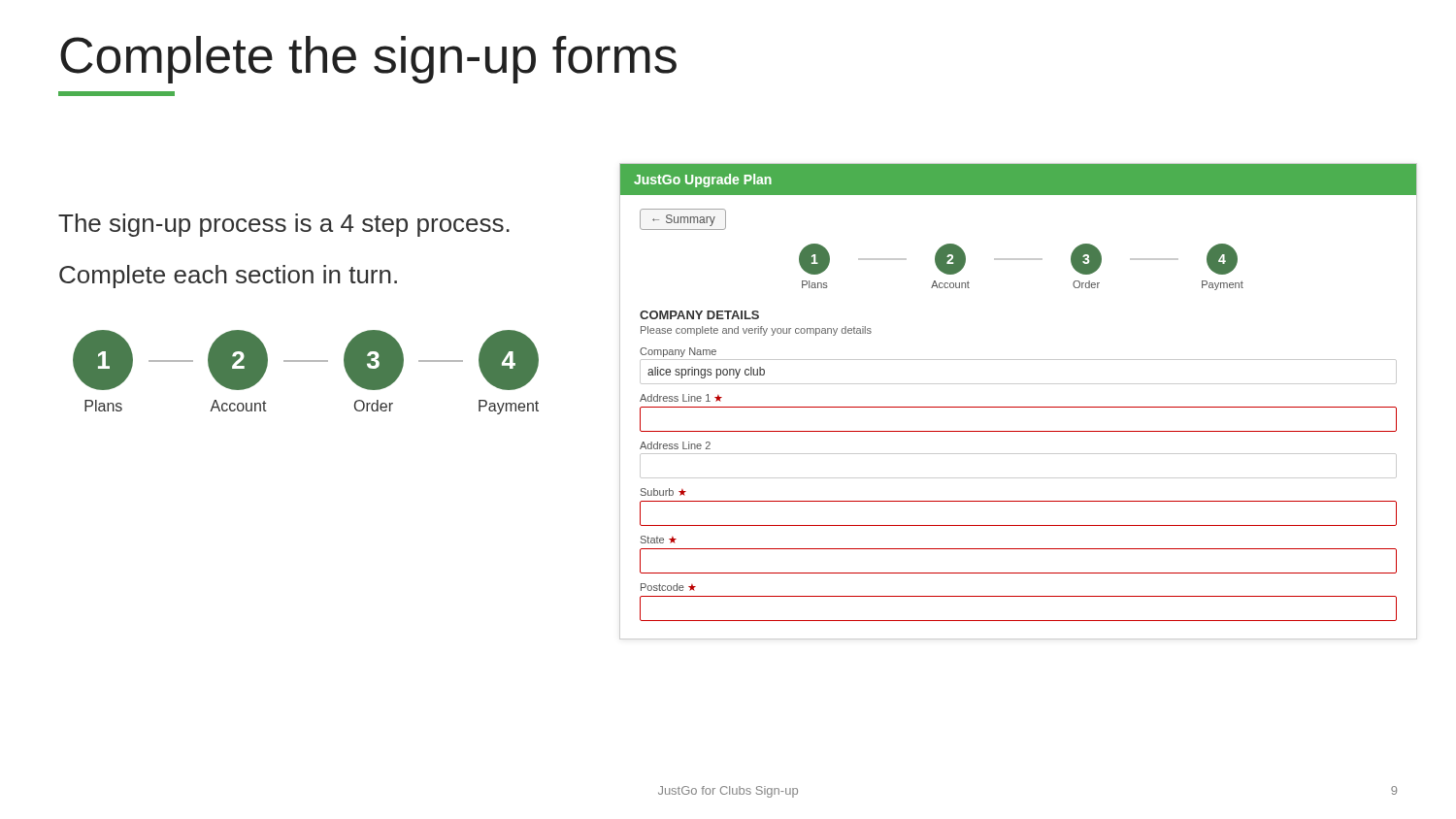The height and width of the screenshot is (819, 1456).
Task: Locate the screenshot
Action: pyautogui.click(x=1018, y=401)
